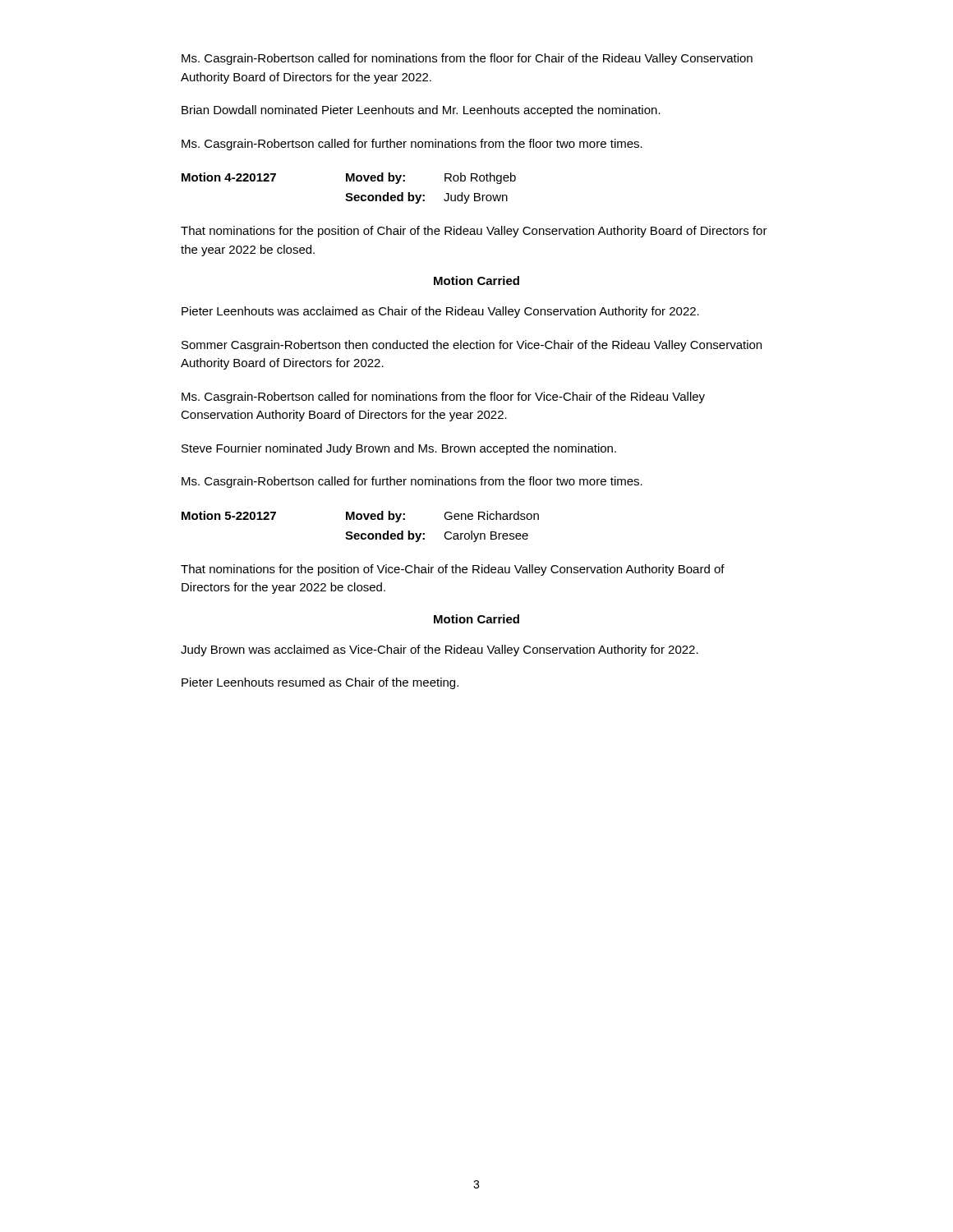
Task: Click on the passage starting "Motion 4-220127 Moved"
Action: click(349, 187)
